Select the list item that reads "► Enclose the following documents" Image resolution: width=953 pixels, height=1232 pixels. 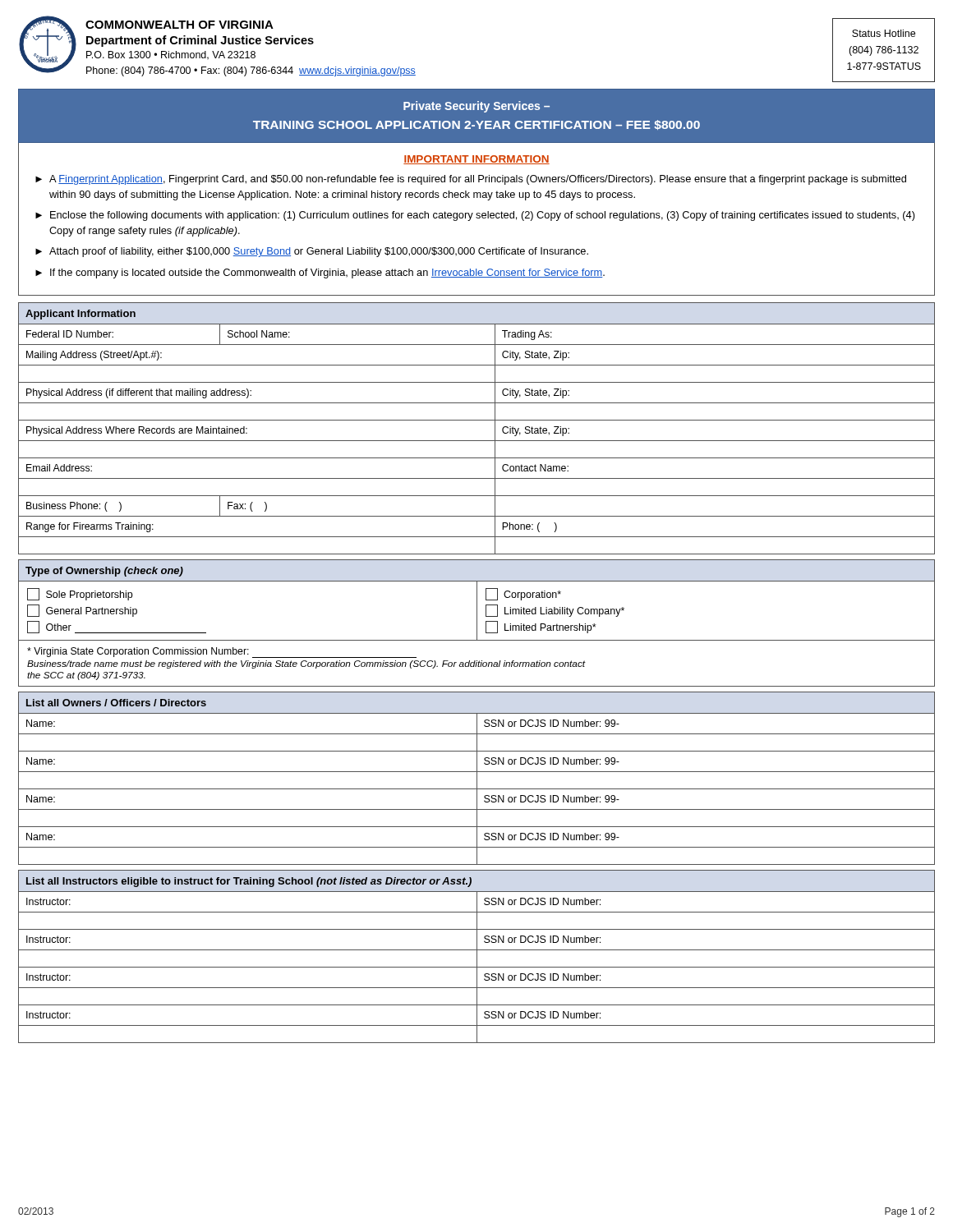coord(476,223)
